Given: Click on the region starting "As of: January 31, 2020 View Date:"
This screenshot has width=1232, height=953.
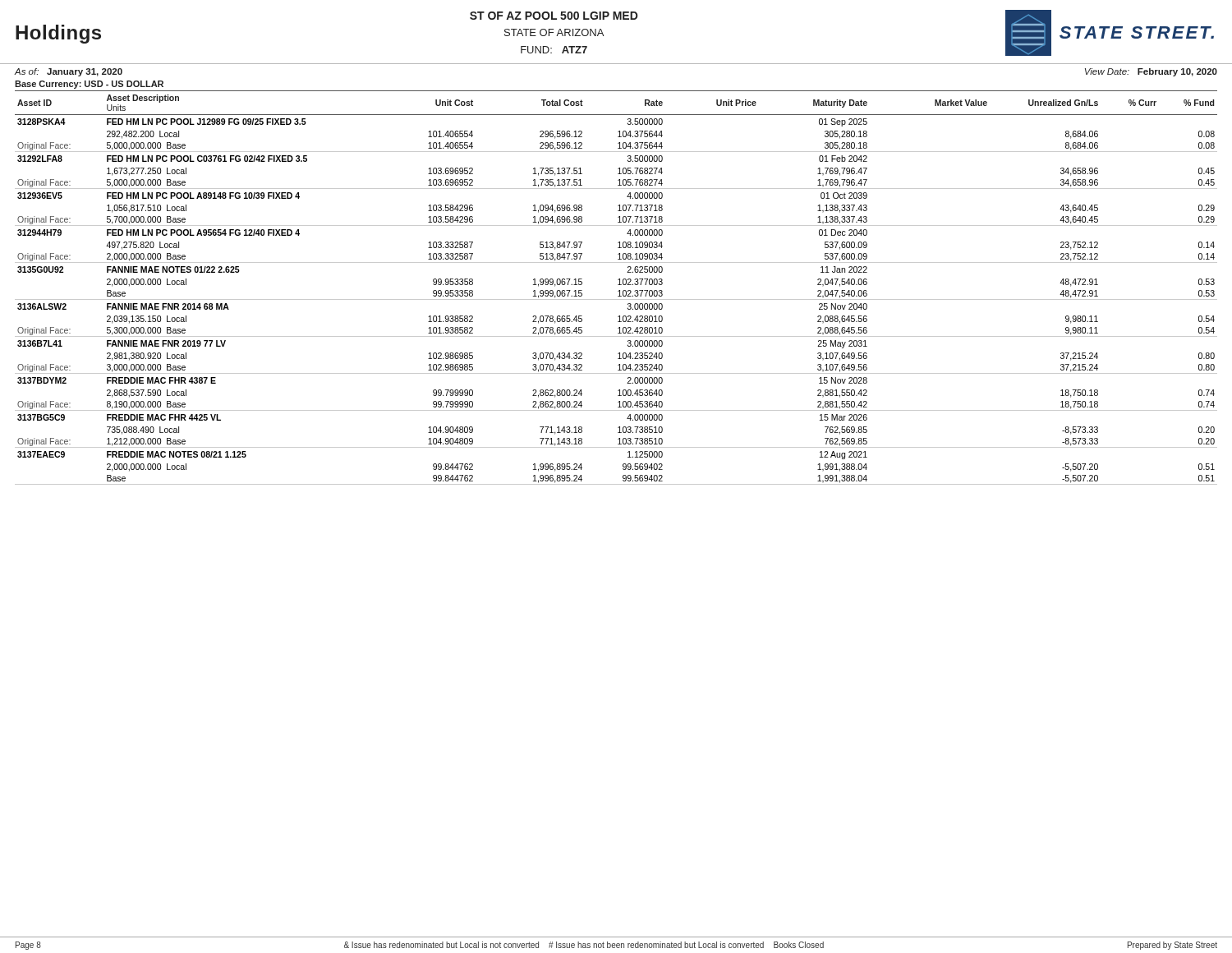Looking at the screenshot, I should click(616, 71).
